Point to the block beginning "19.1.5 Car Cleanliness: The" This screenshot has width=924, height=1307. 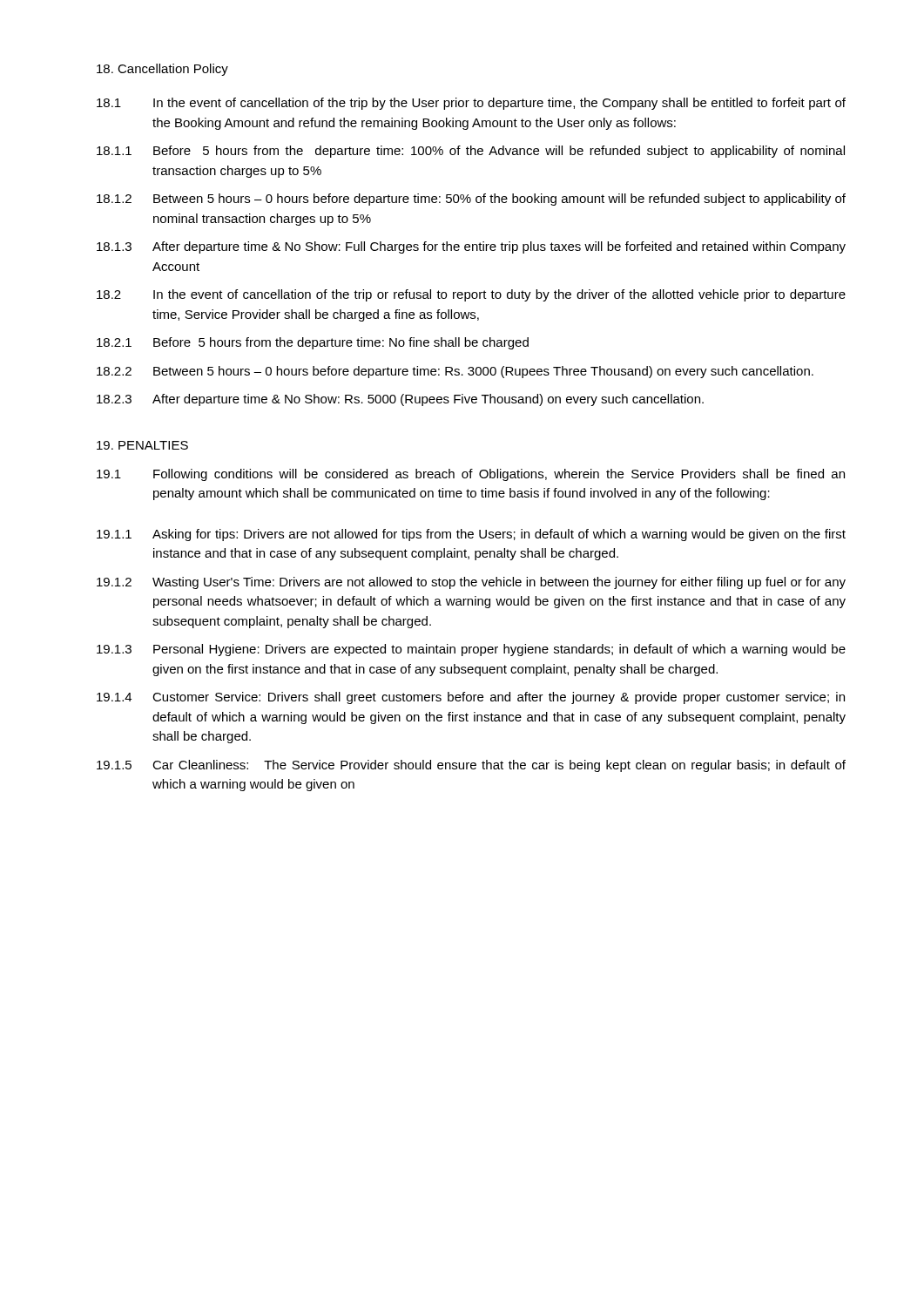(471, 775)
